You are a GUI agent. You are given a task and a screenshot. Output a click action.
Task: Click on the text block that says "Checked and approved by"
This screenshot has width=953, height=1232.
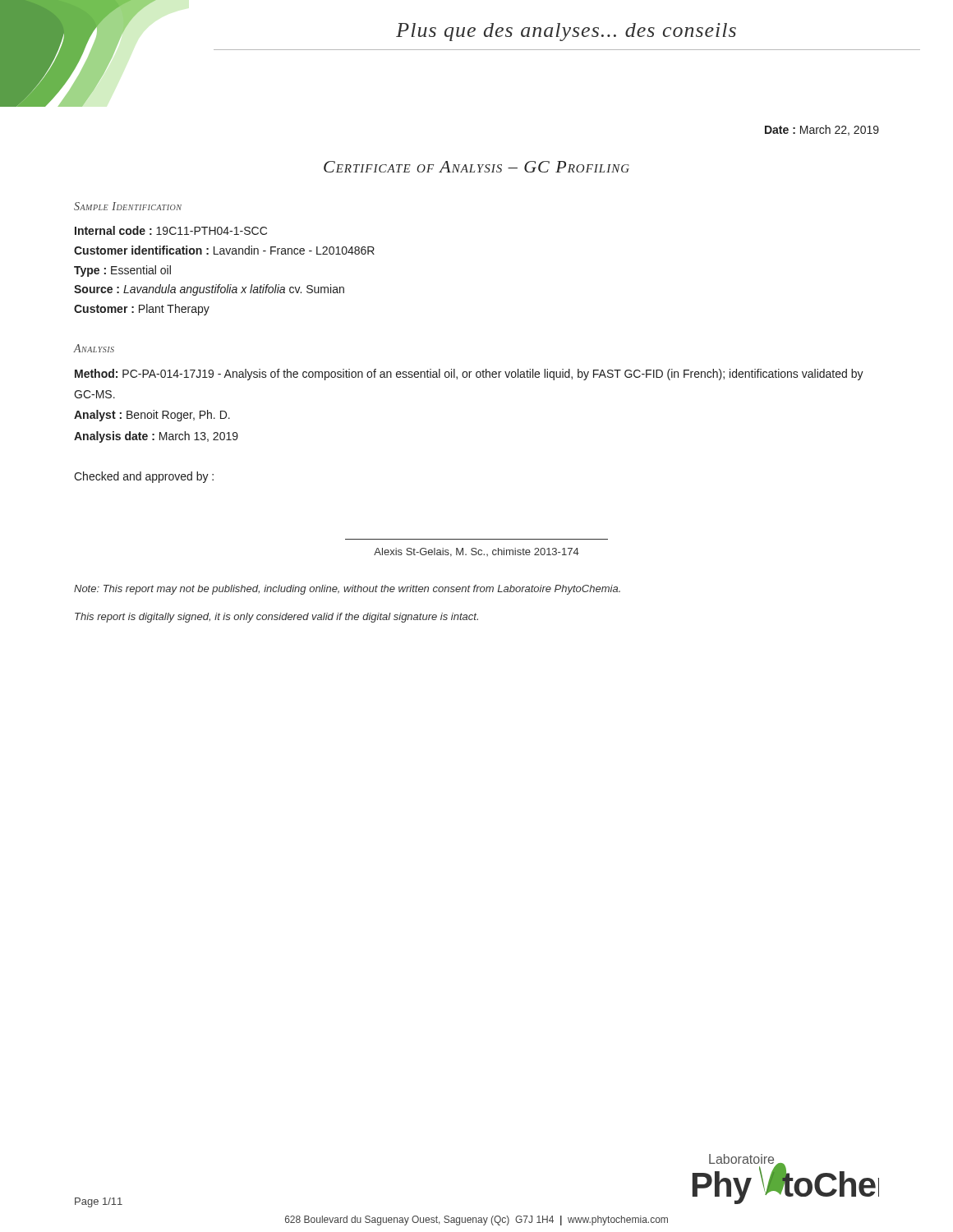click(x=144, y=476)
